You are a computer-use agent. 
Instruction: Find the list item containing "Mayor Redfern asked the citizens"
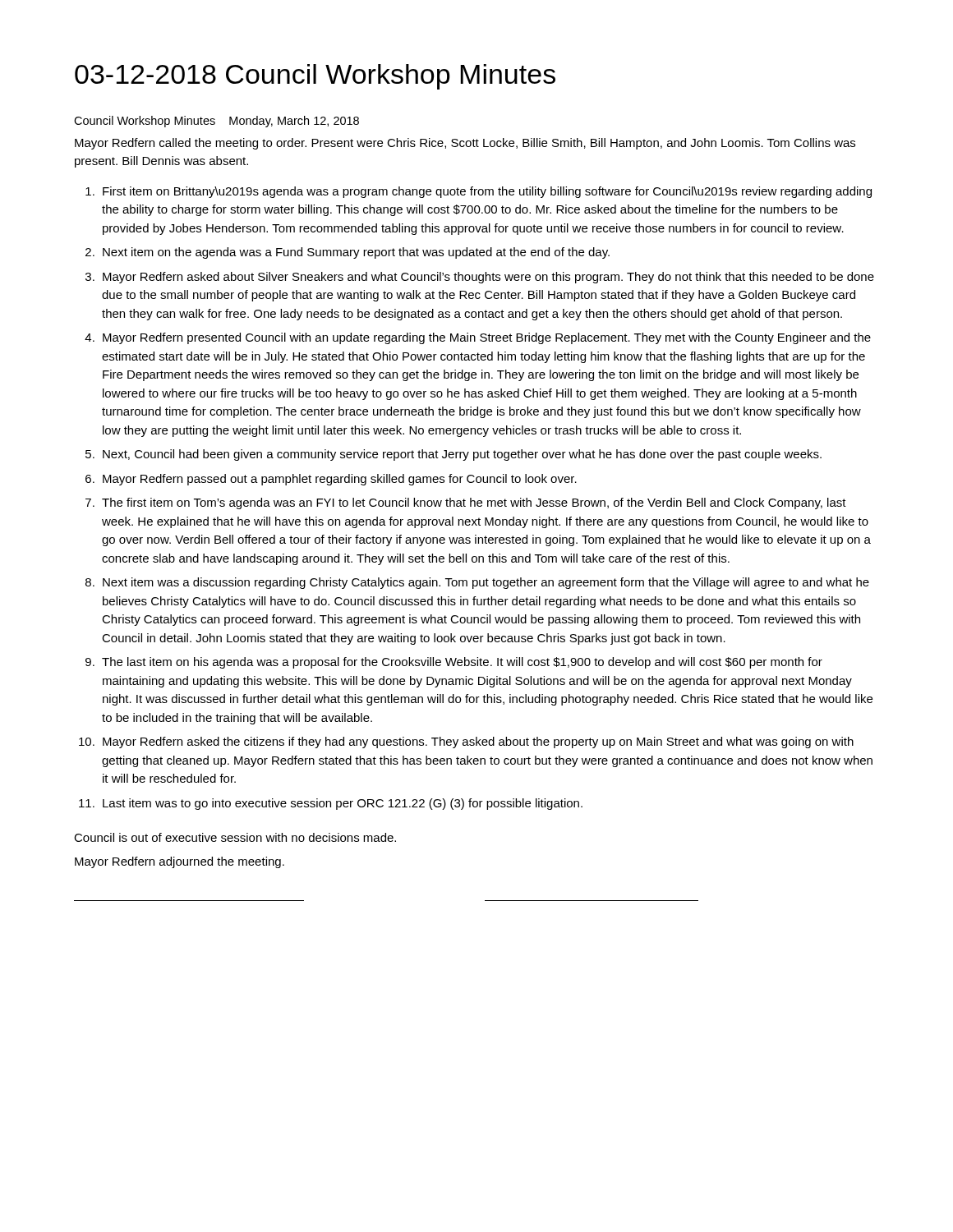point(488,760)
